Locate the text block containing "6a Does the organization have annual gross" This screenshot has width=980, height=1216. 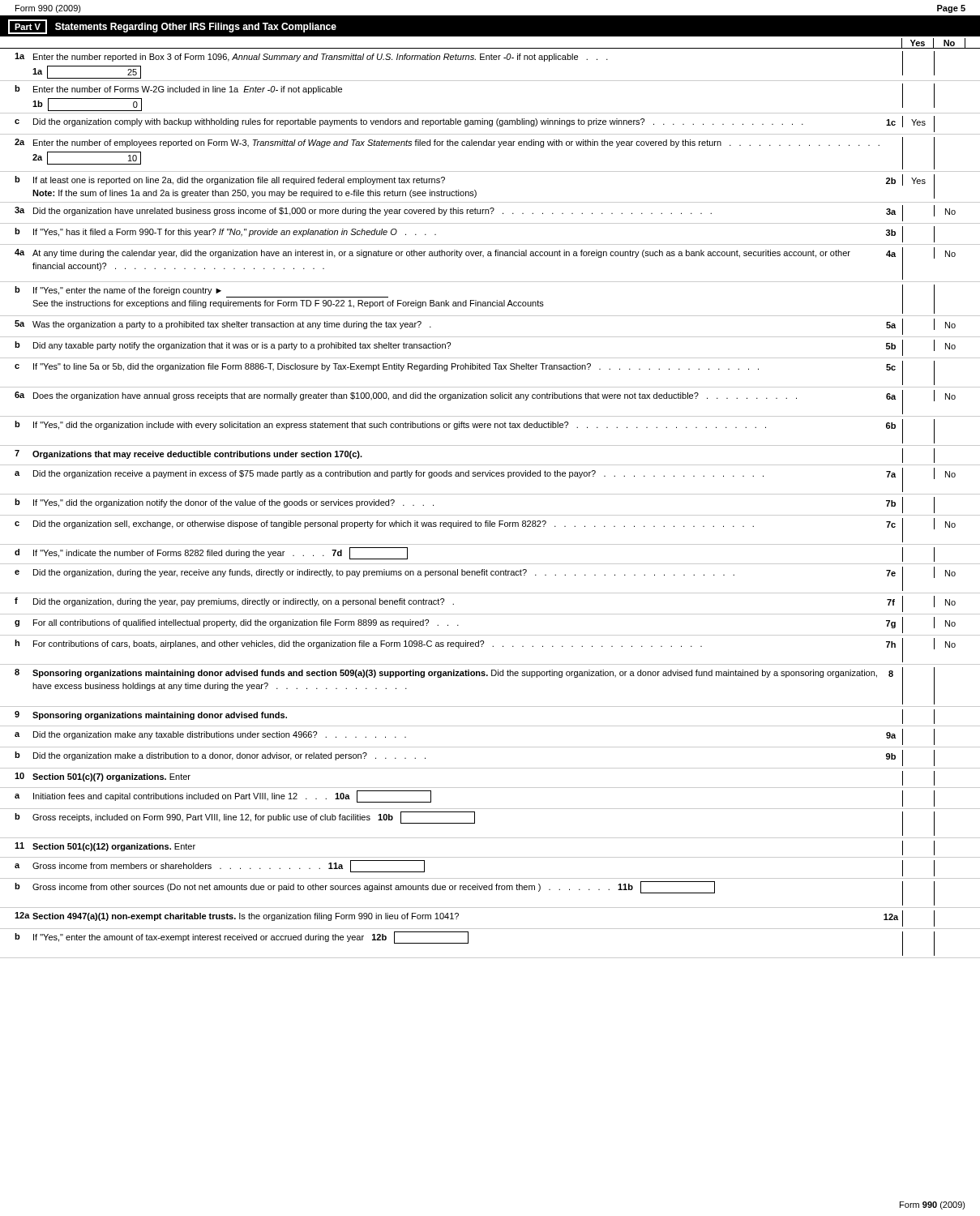click(490, 402)
